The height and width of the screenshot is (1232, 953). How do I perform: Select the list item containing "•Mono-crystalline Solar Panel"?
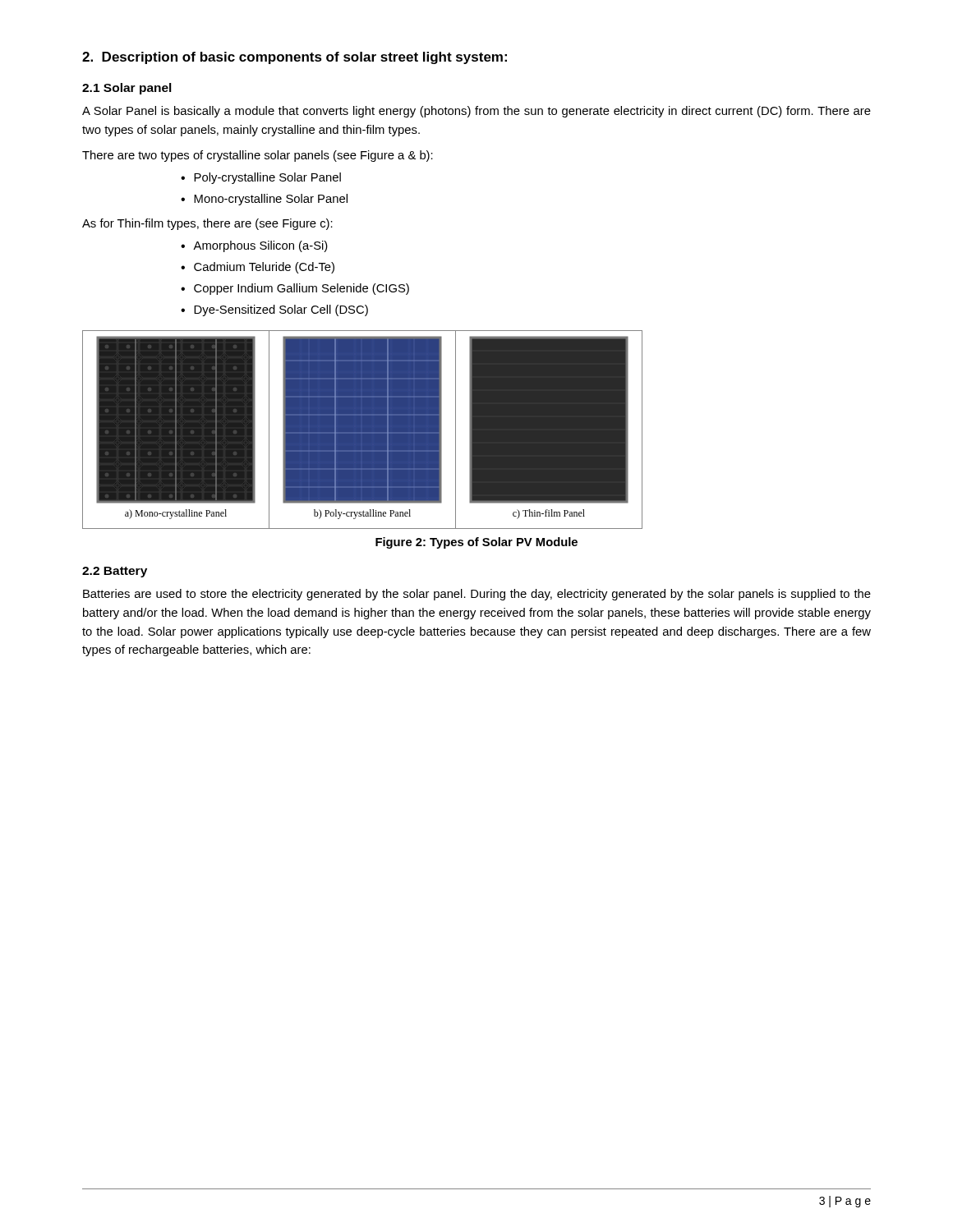tap(264, 200)
